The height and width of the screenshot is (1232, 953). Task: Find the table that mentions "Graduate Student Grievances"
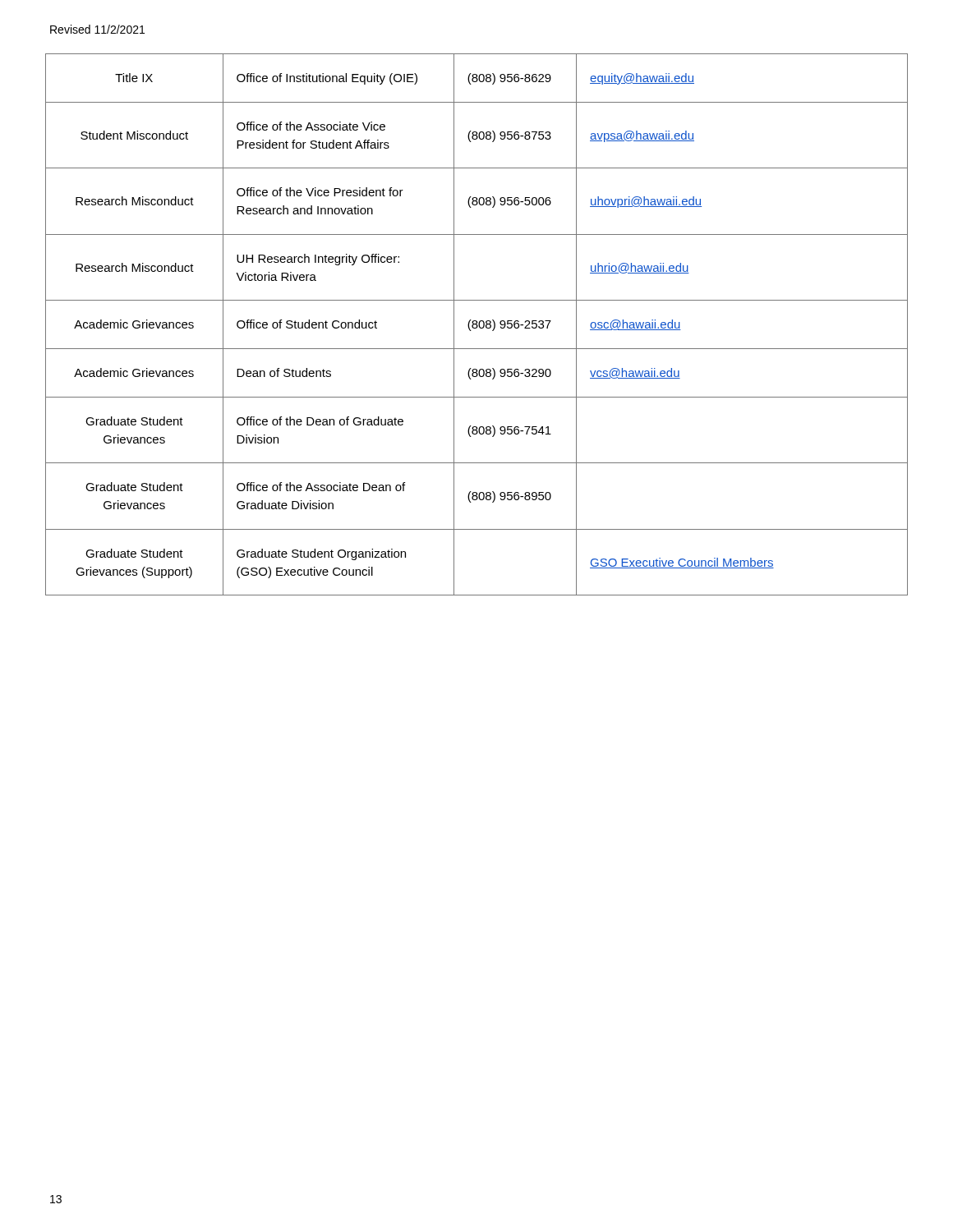tap(476, 325)
